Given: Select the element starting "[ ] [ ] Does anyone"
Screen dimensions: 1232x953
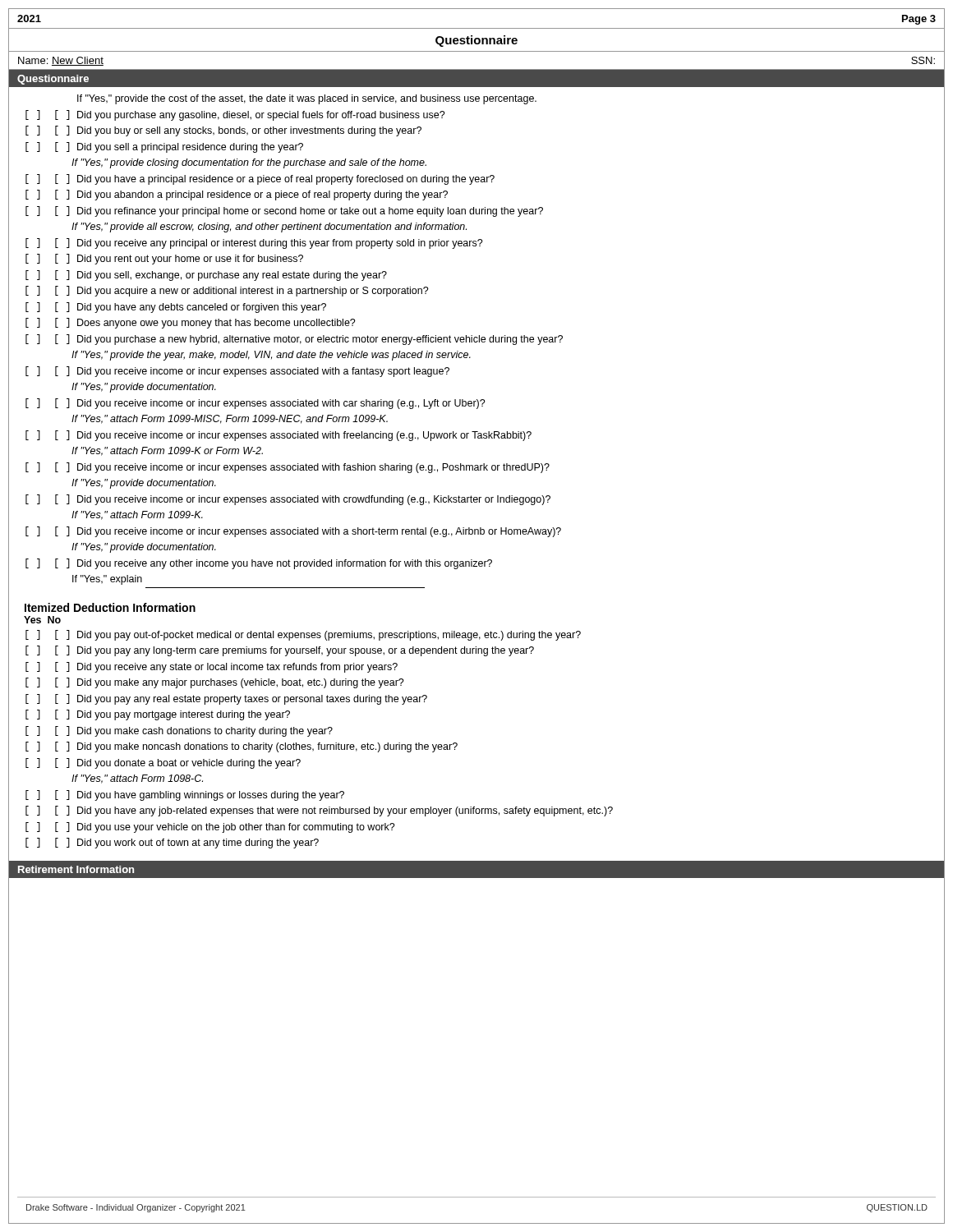Looking at the screenshot, I should (x=191, y=323).
